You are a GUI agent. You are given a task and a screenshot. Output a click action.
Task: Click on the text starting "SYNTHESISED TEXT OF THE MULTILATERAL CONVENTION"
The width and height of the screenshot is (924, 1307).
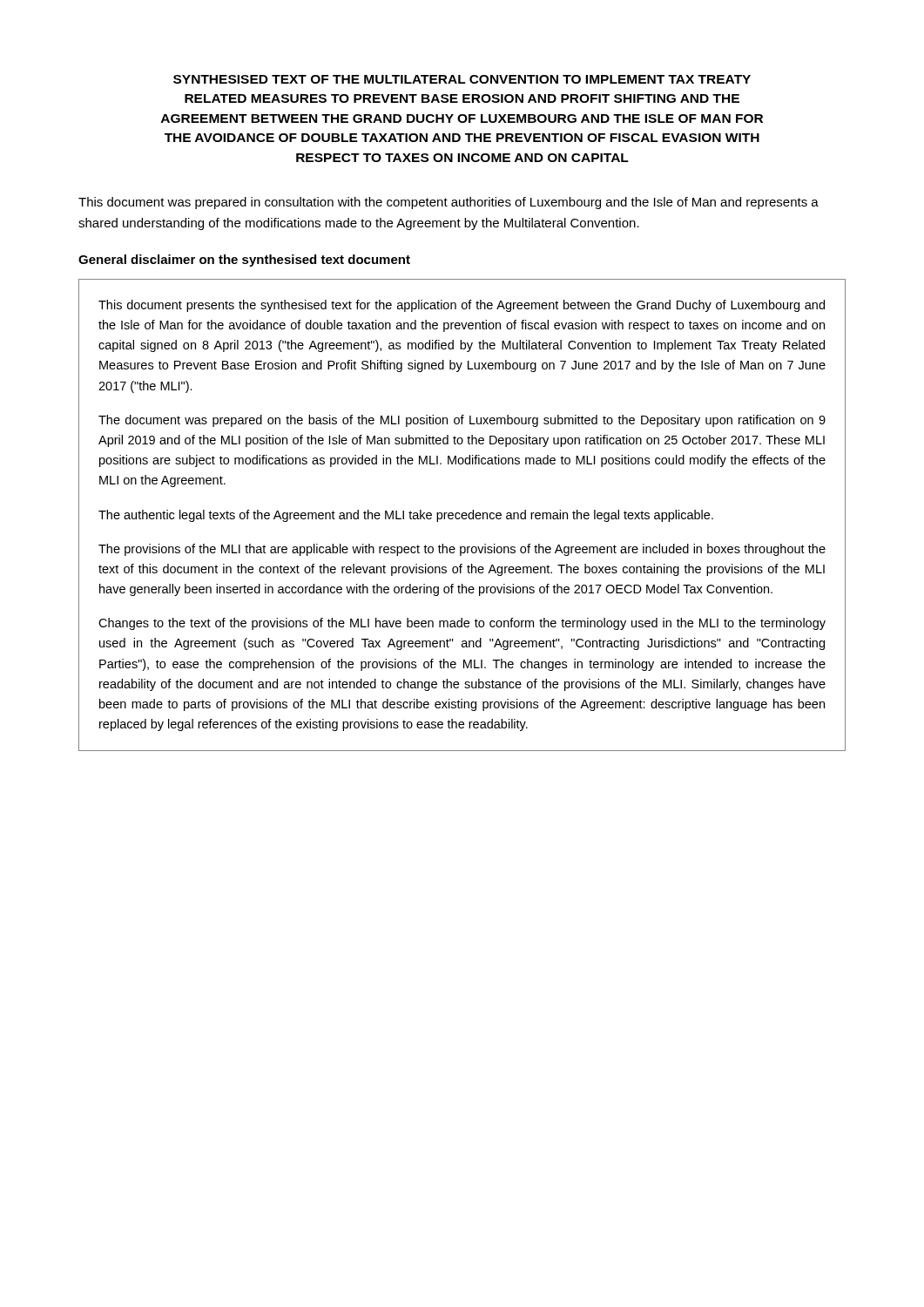point(462,118)
